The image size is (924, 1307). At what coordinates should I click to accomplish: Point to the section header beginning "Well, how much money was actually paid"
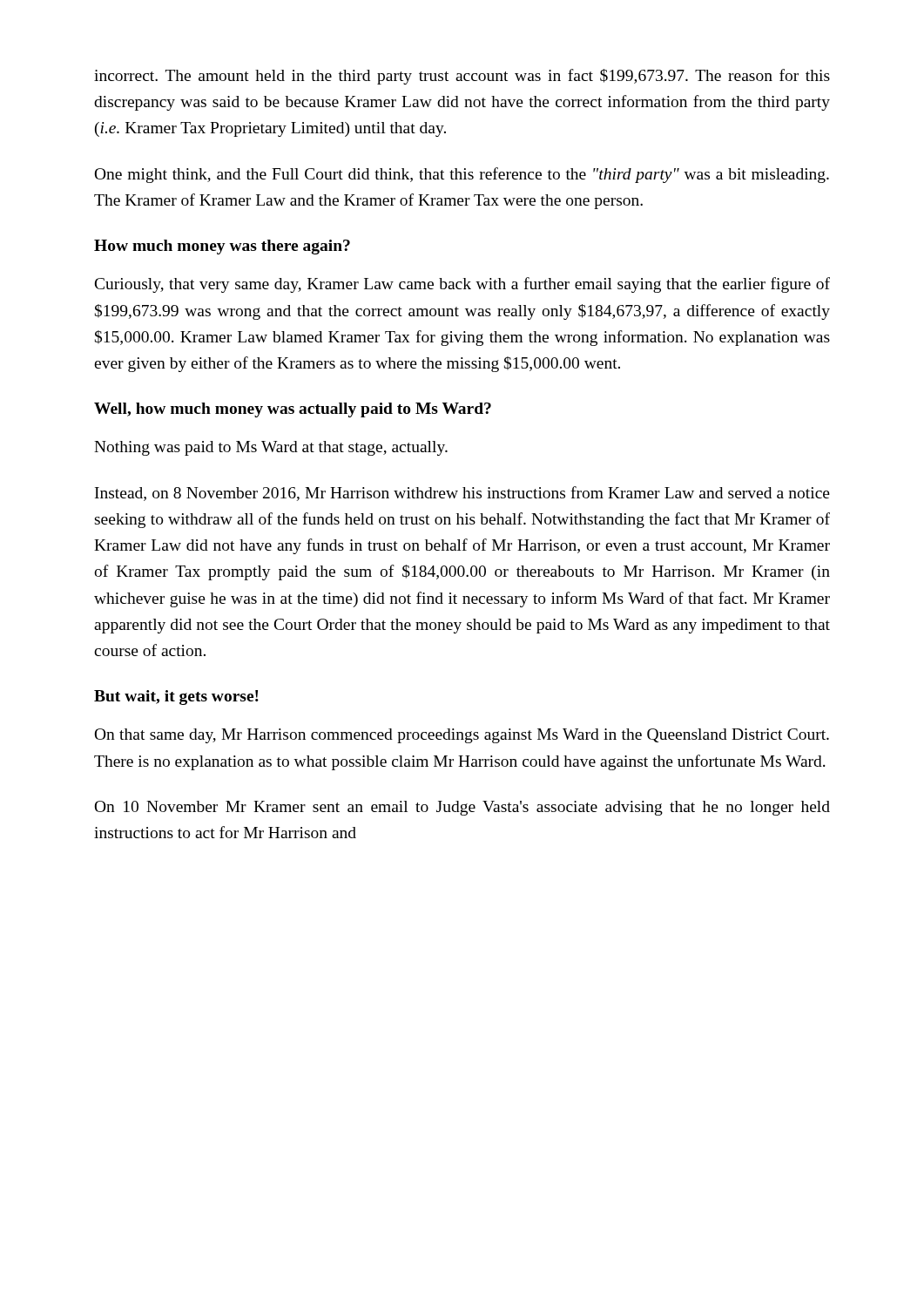tap(293, 408)
